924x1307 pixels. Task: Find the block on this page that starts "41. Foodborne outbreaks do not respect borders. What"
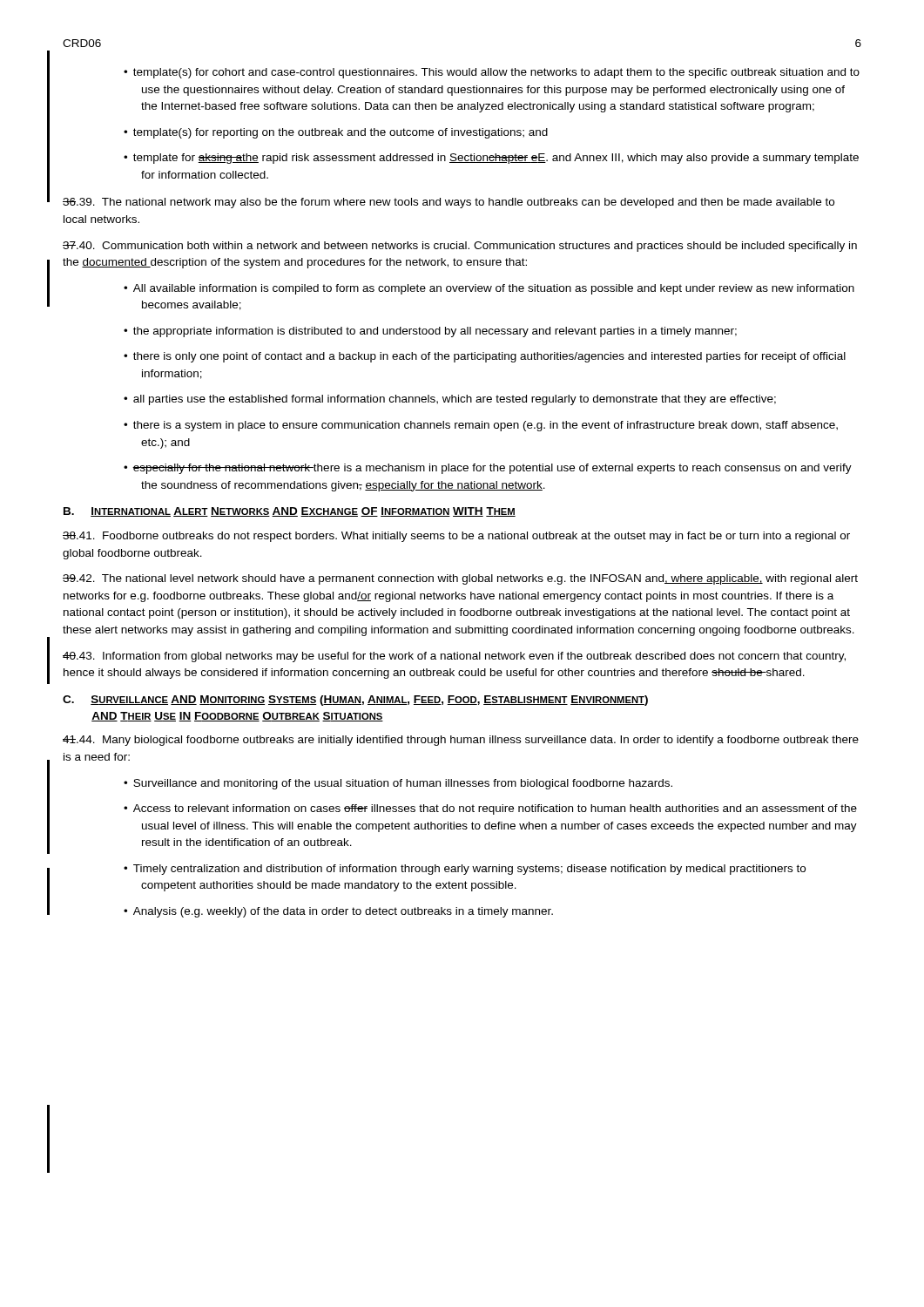457,544
